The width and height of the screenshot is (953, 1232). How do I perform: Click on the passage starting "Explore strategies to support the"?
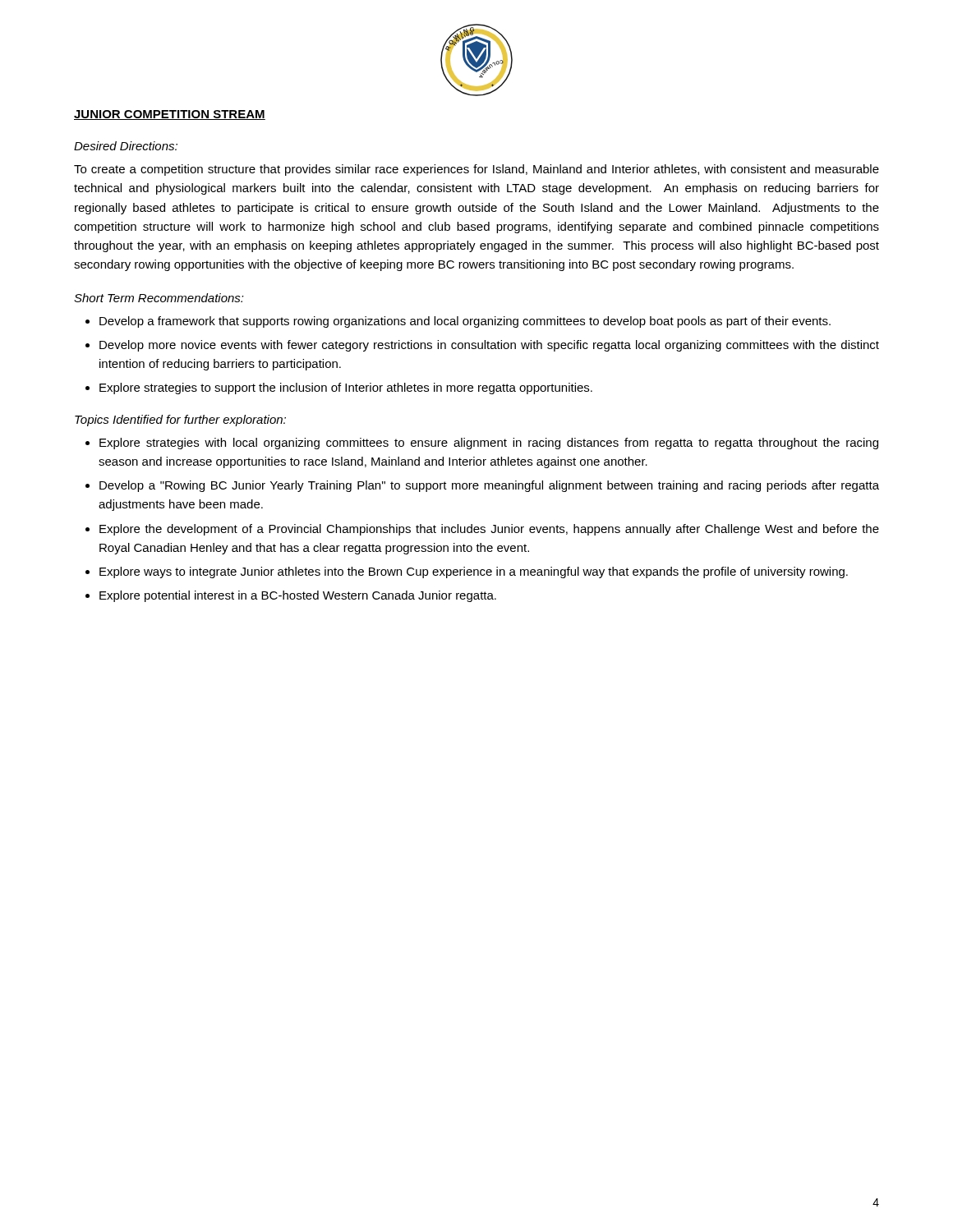[x=346, y=387]
